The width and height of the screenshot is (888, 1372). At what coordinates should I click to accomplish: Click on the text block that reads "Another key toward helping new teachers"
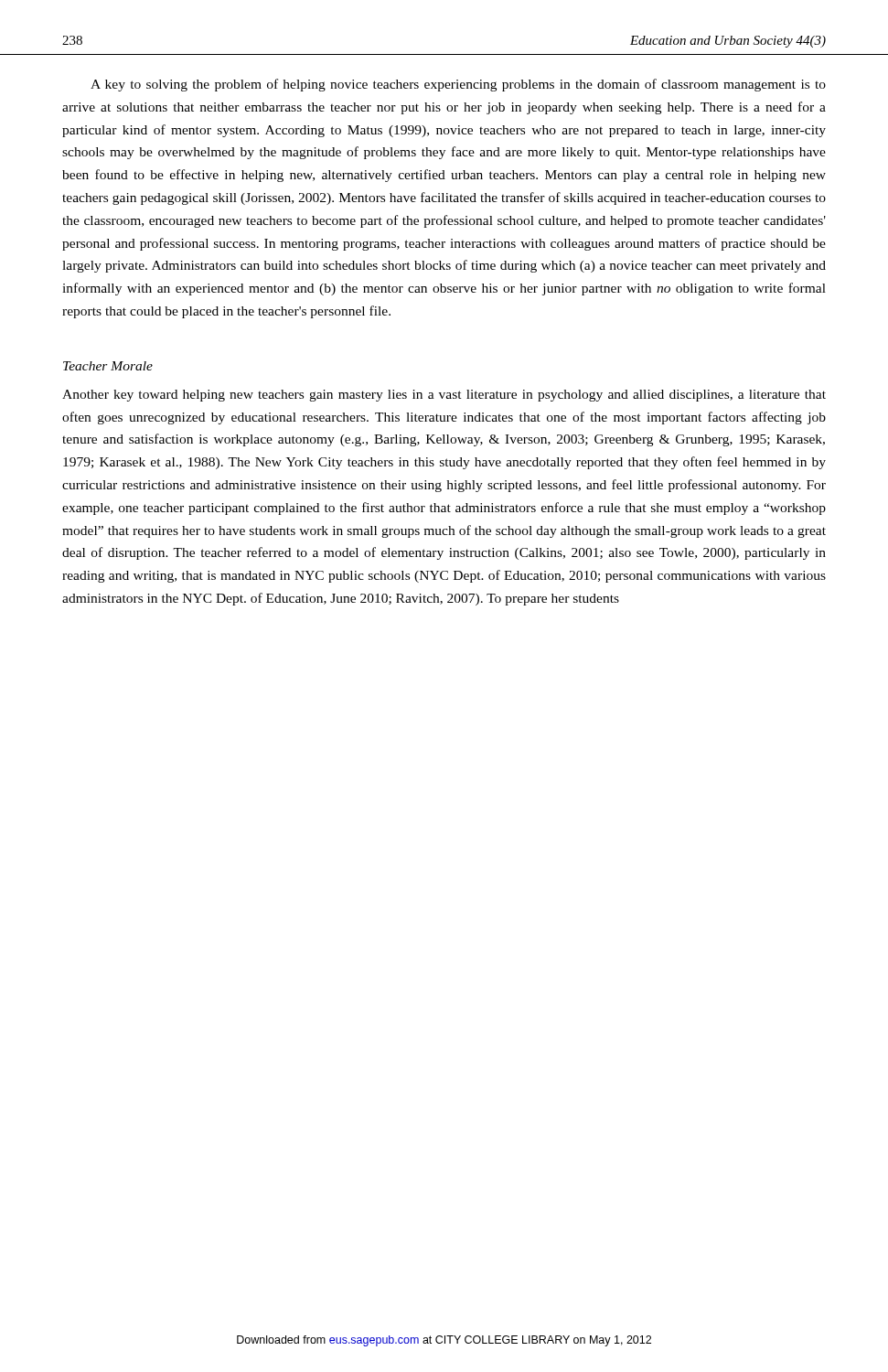(444, 496)
